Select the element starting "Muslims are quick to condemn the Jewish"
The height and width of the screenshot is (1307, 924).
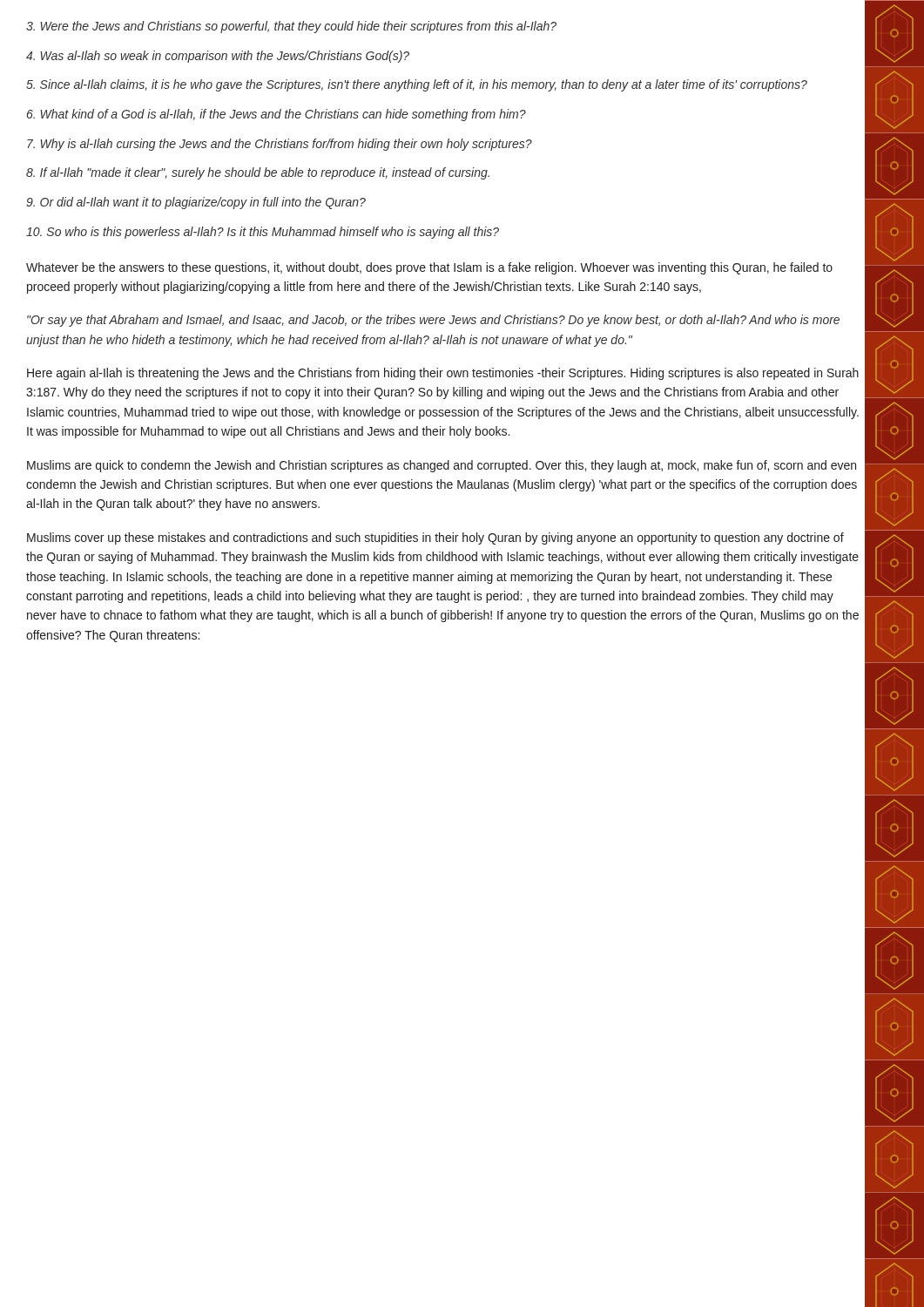[442, 484]
